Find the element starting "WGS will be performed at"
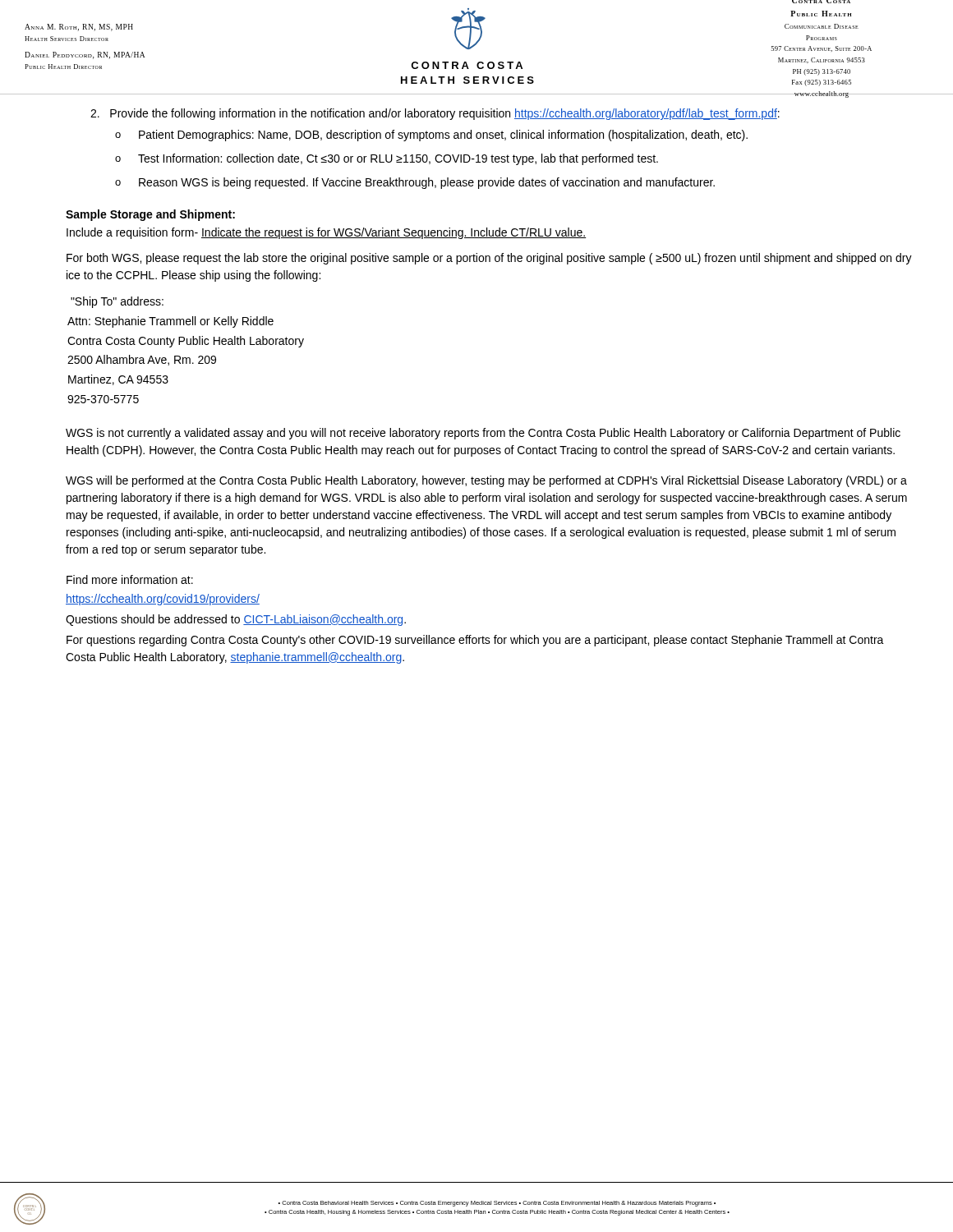Screen dimensions: 1232x953 tap(487, 515)
